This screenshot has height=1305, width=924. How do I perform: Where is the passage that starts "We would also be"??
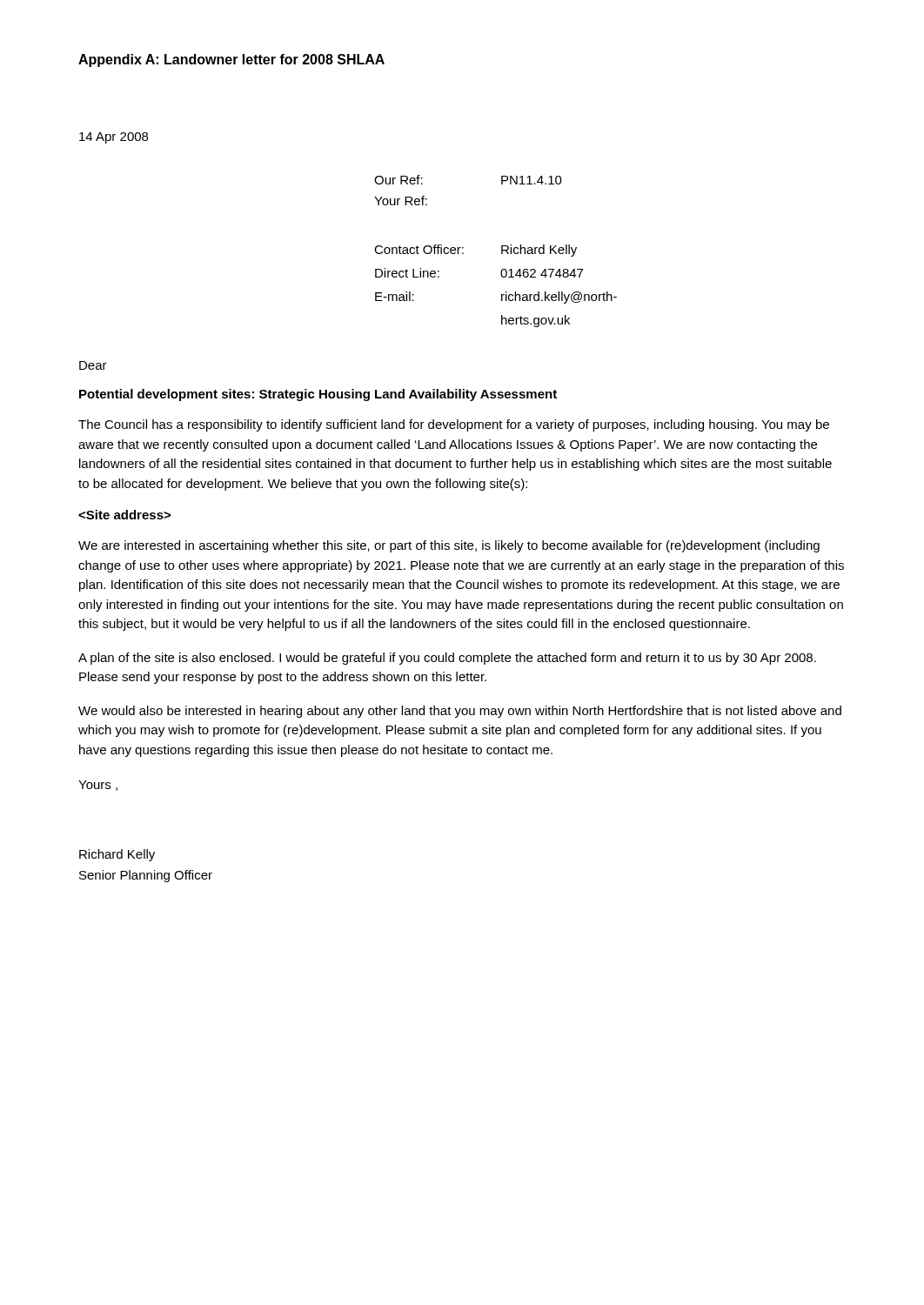pyautogui.click(x=460, y=729)
